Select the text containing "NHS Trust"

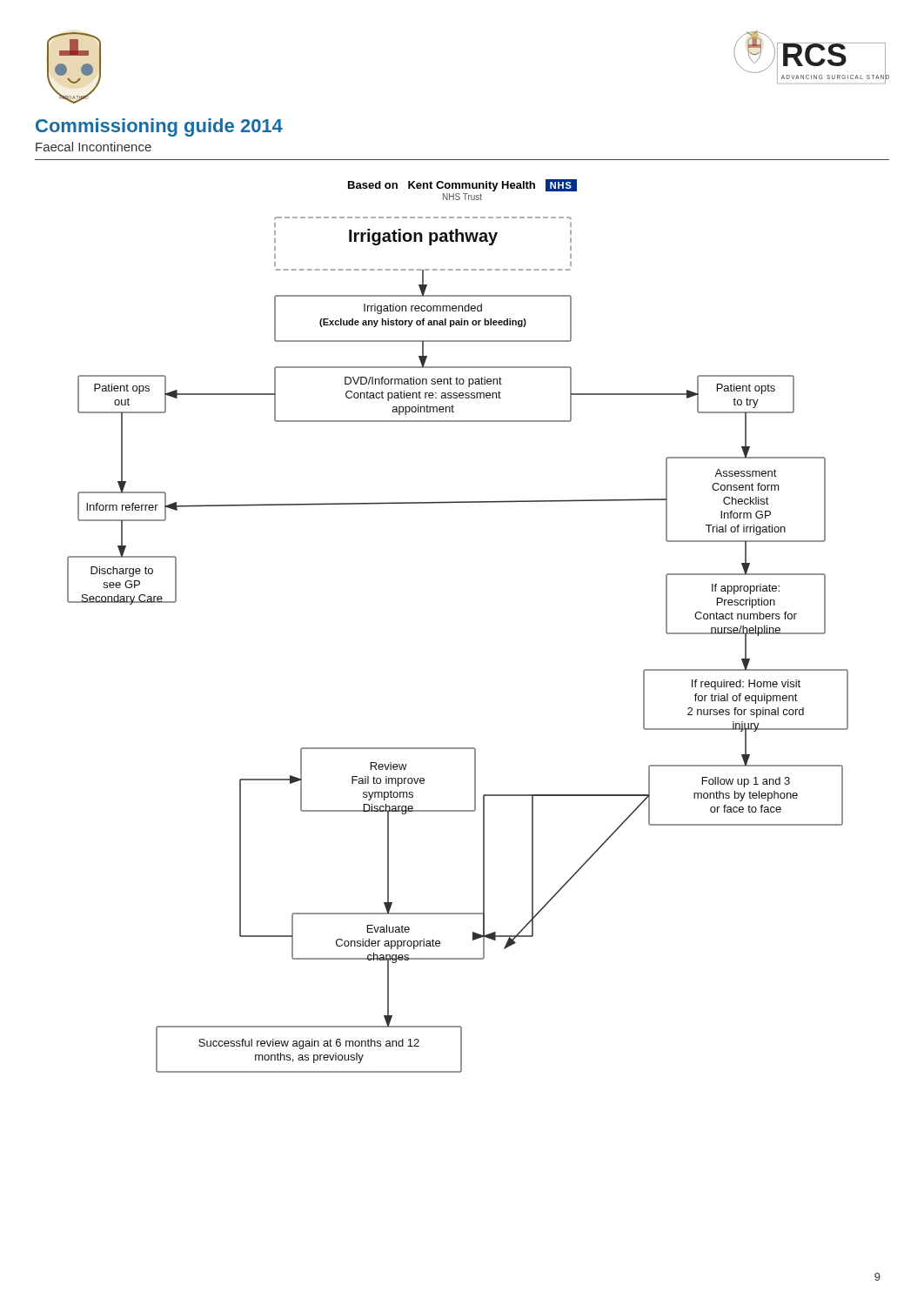coord(462,197)
